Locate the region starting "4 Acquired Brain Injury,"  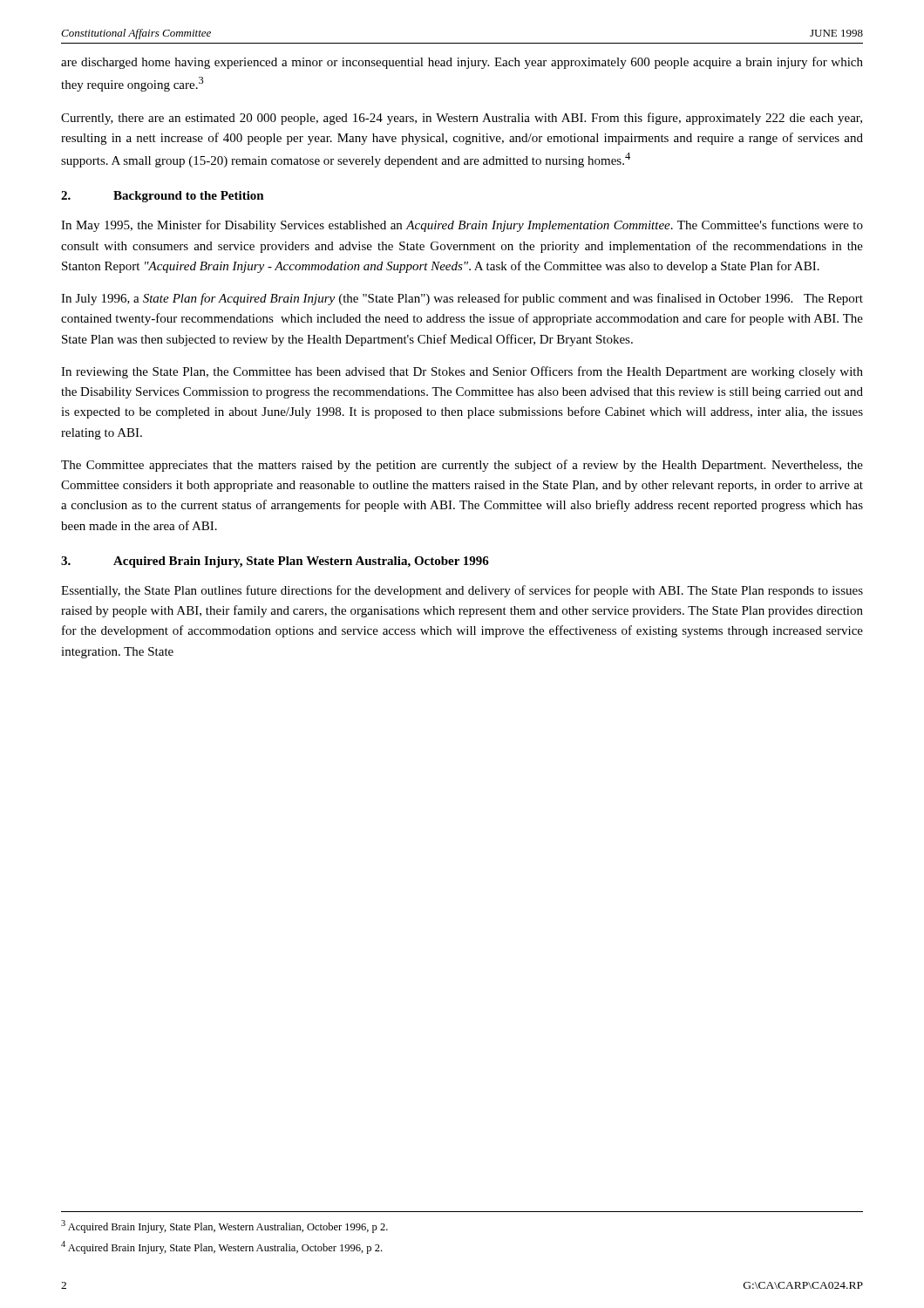[x=222, y=1247]
